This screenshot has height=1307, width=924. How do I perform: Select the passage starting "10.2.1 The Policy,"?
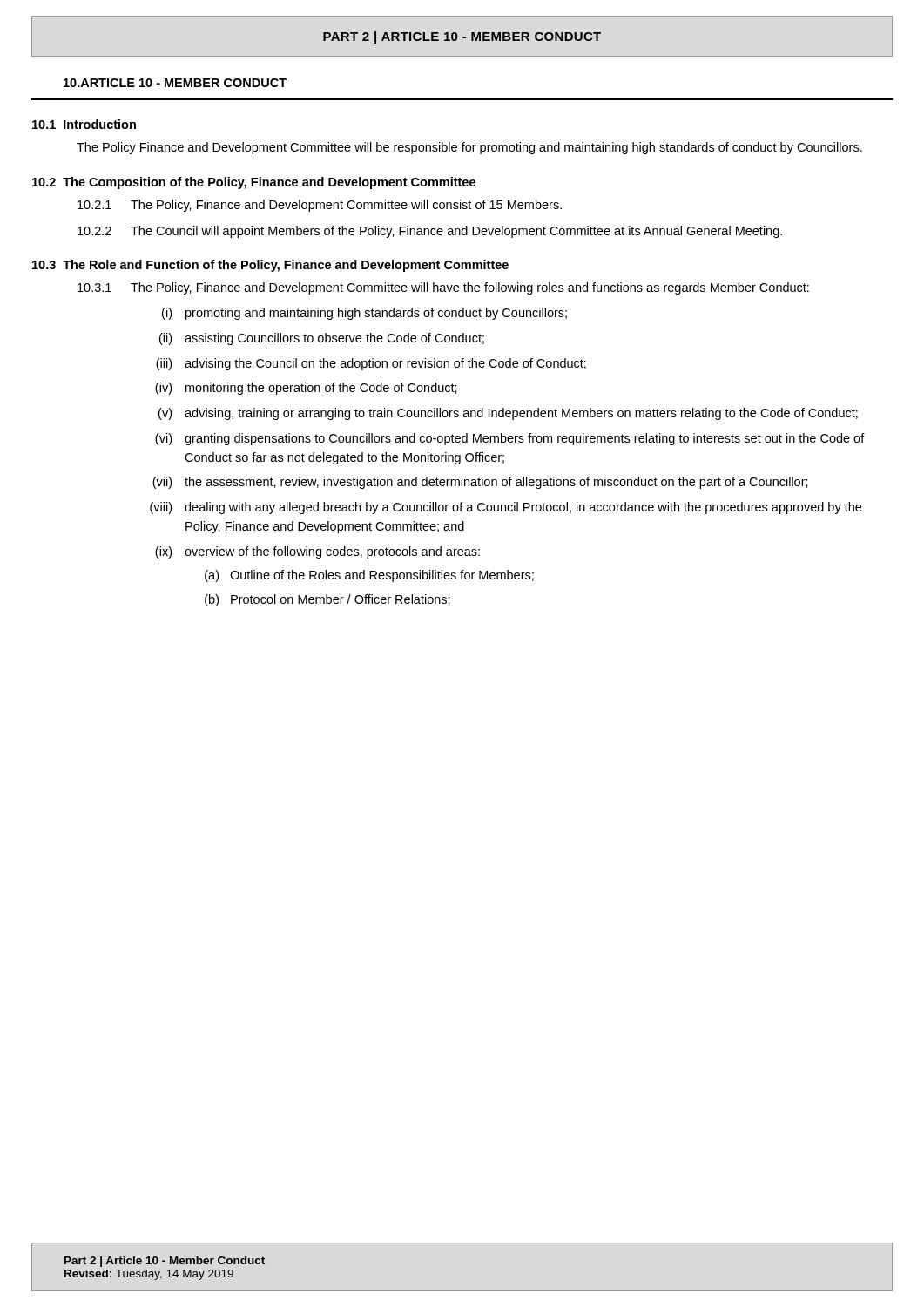pos(476,205)
